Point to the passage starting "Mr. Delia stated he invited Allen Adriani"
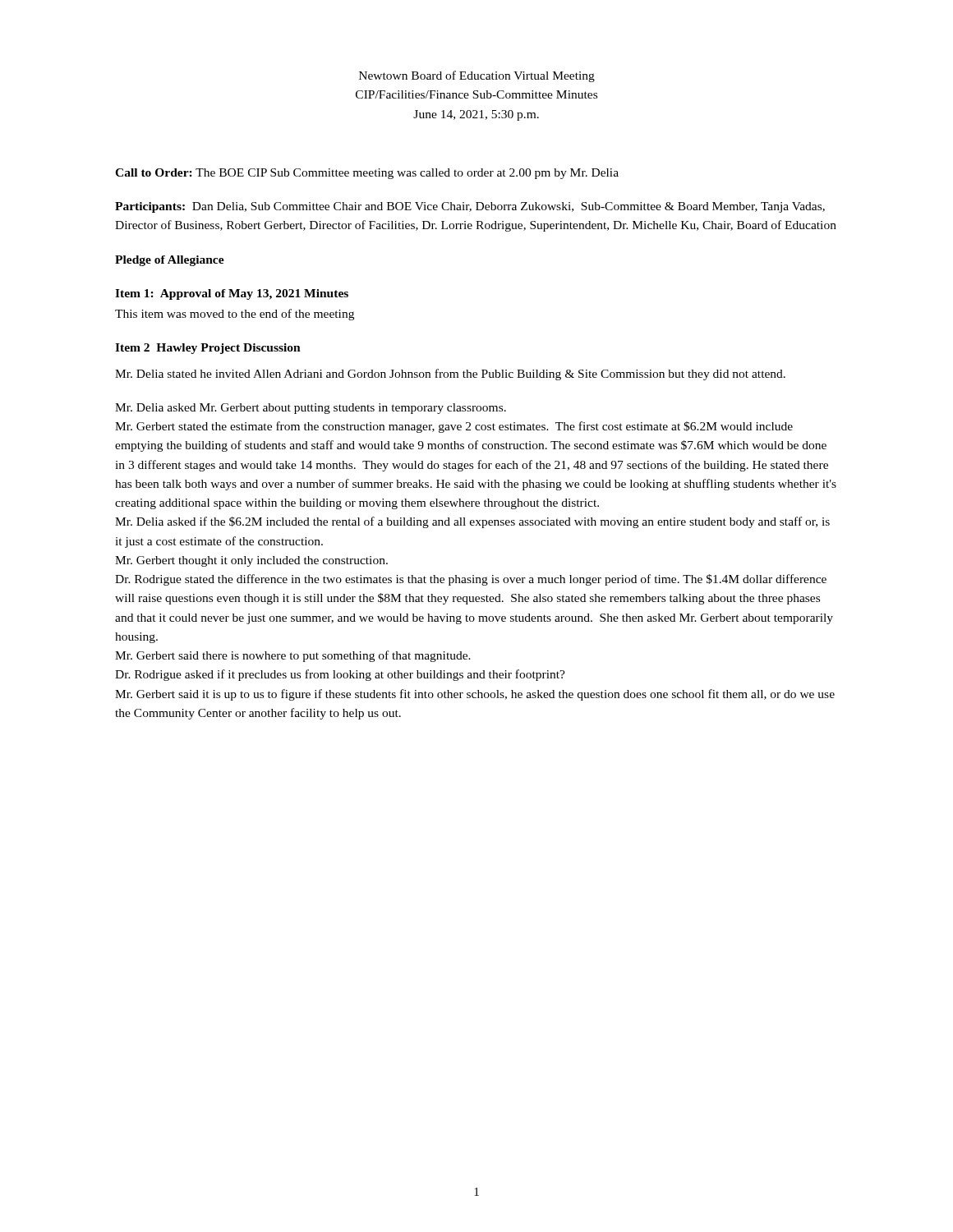The width and height of the screenshot is (953, 1232). click(x=476, y=373)
